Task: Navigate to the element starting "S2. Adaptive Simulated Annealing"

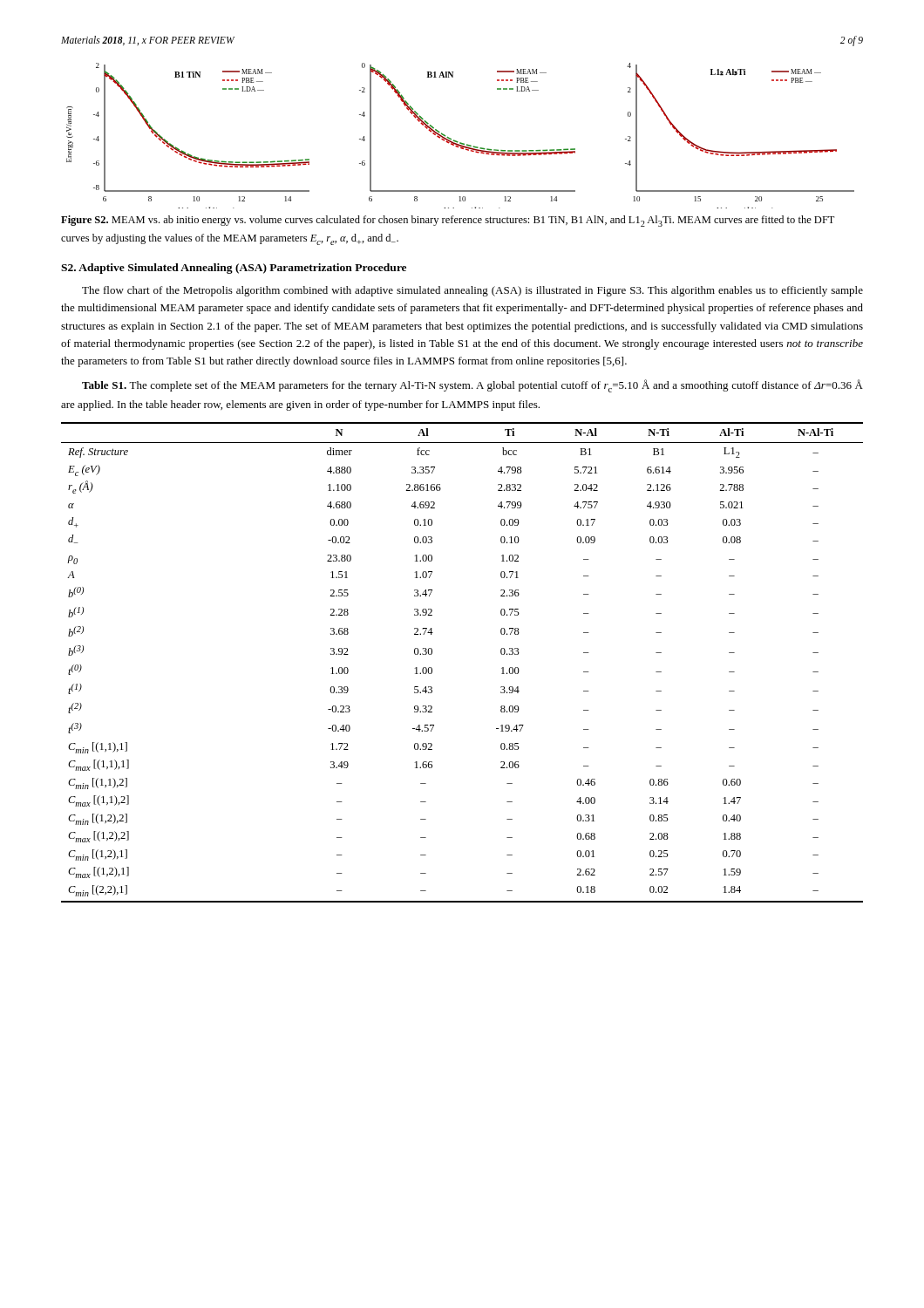Action: point(234,267)
